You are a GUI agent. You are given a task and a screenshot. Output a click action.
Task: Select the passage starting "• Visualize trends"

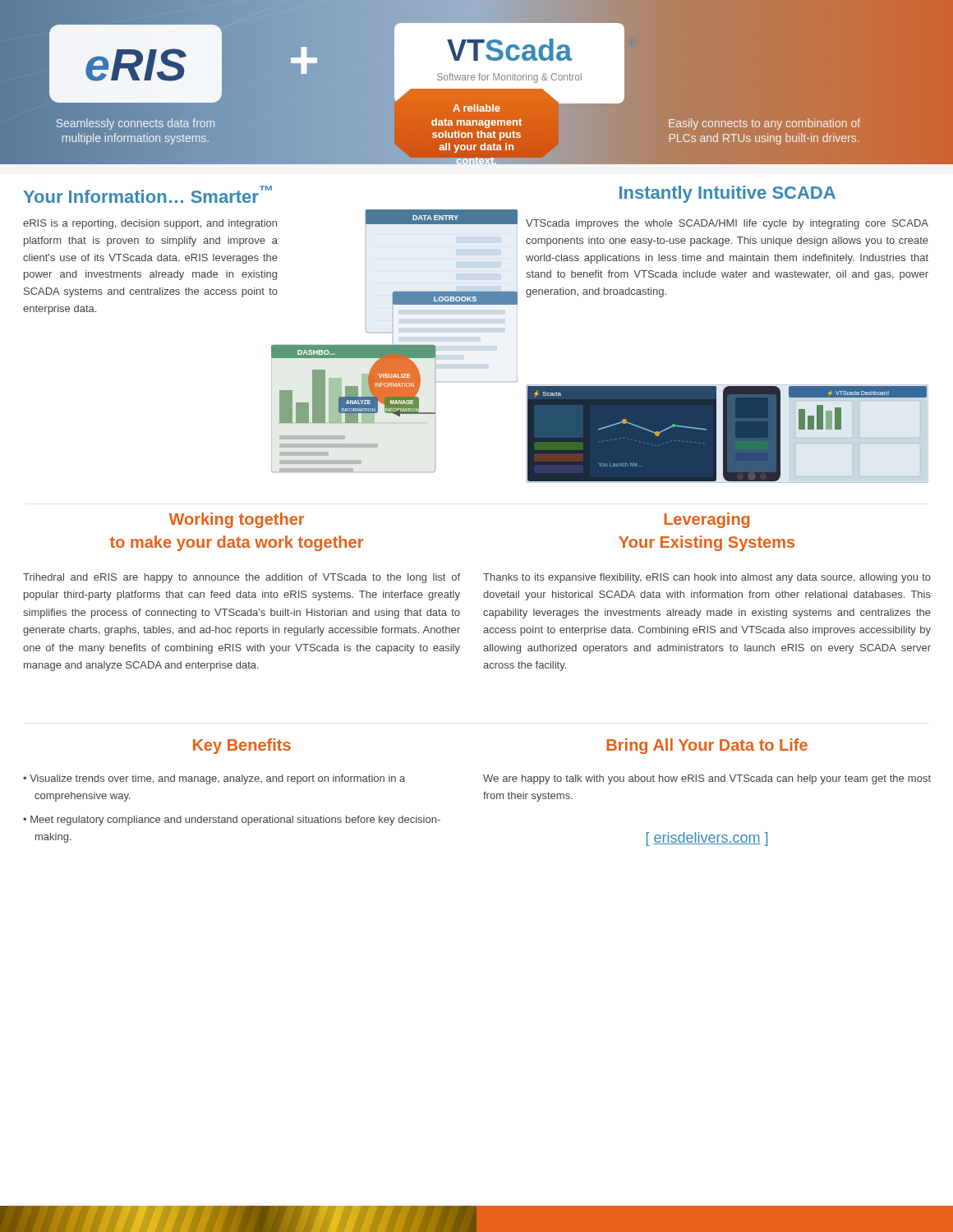point(242,787)
